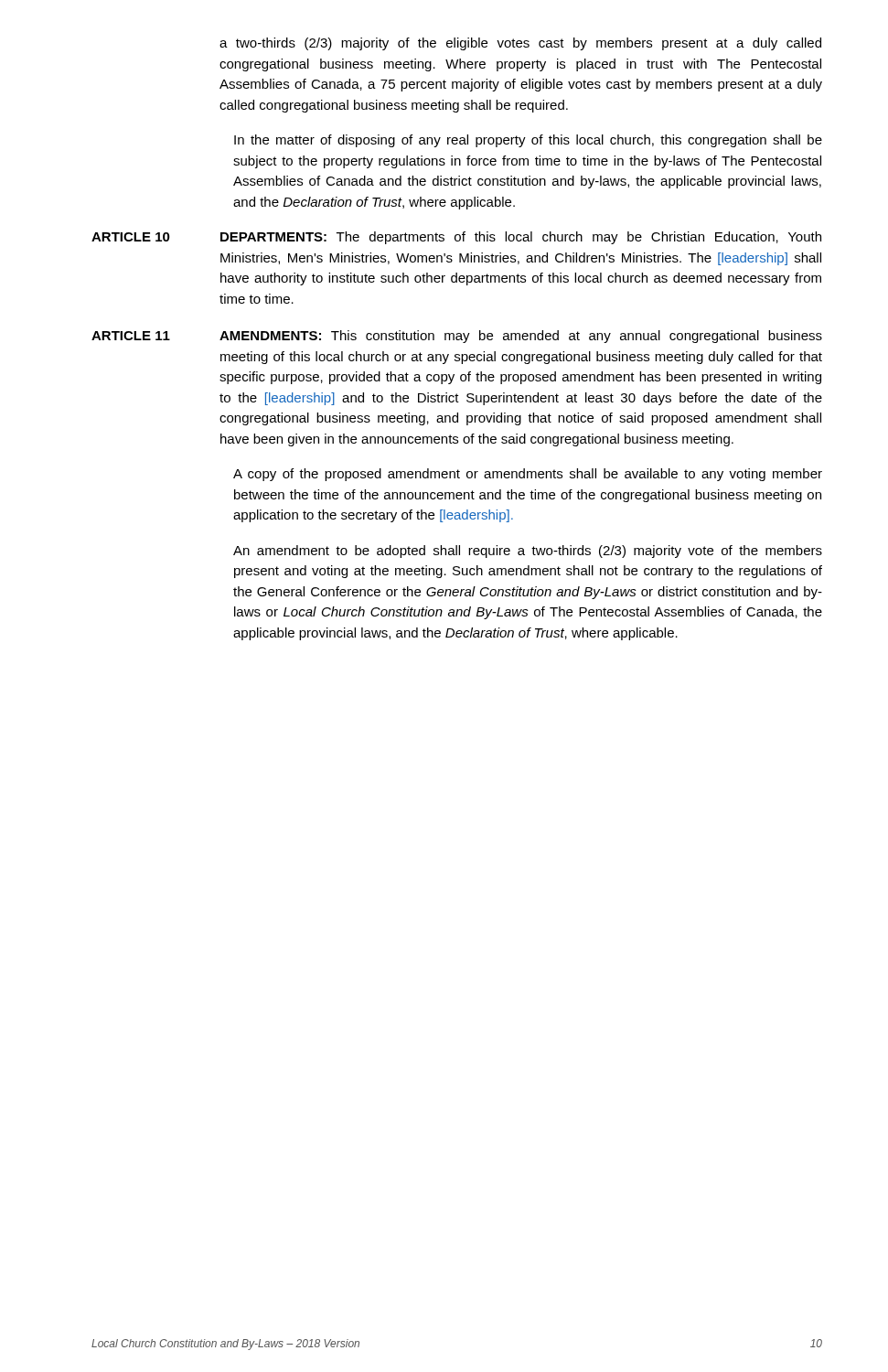
Task: Point to the block beginning "In the matter of"
Action: (x=528, y=170)
